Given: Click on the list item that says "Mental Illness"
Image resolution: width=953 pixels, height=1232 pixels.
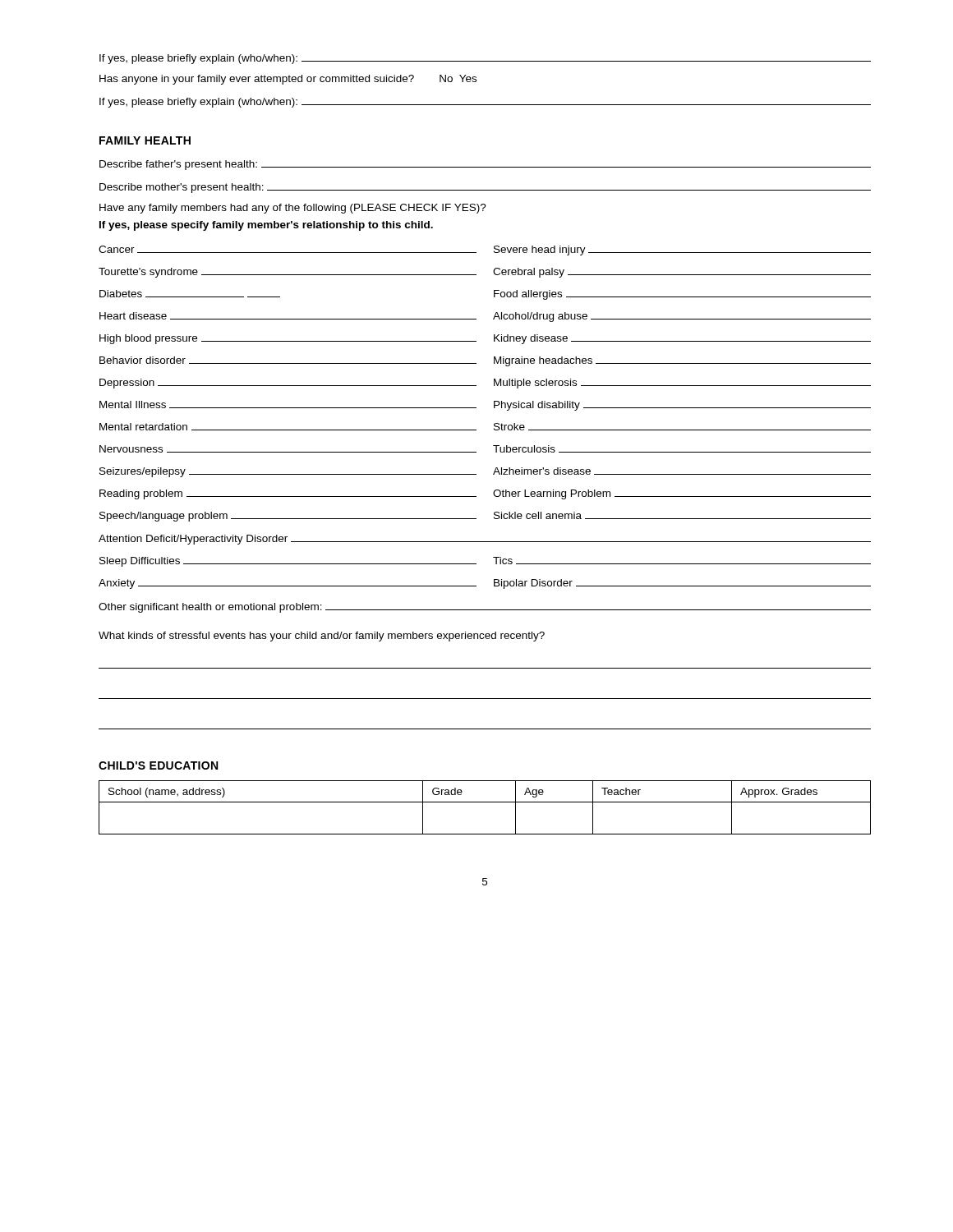Looking at the screenshot, I should click(x=288, y=403).
